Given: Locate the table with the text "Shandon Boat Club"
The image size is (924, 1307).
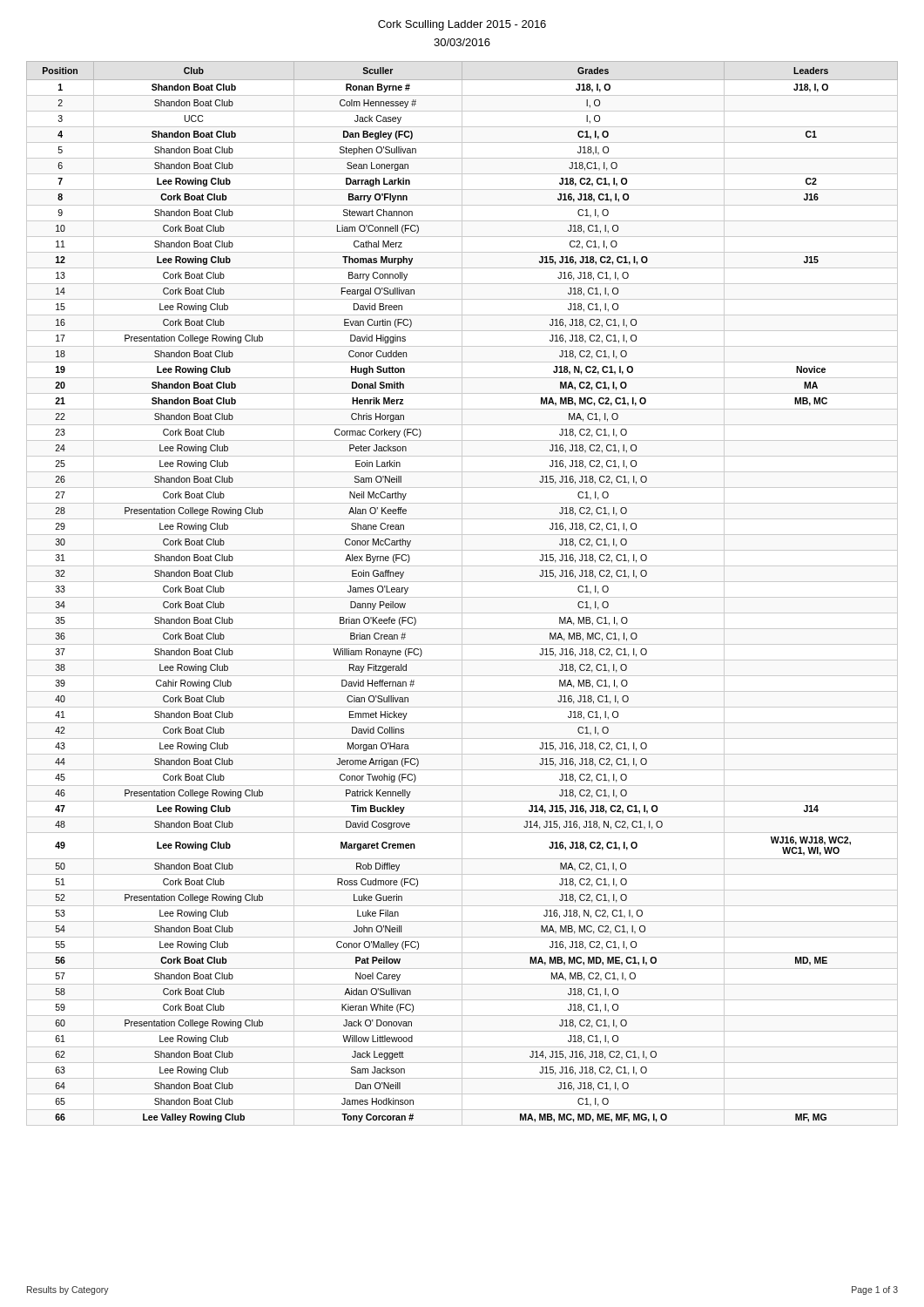Looking at the screenshot, I should coord(462,593).
